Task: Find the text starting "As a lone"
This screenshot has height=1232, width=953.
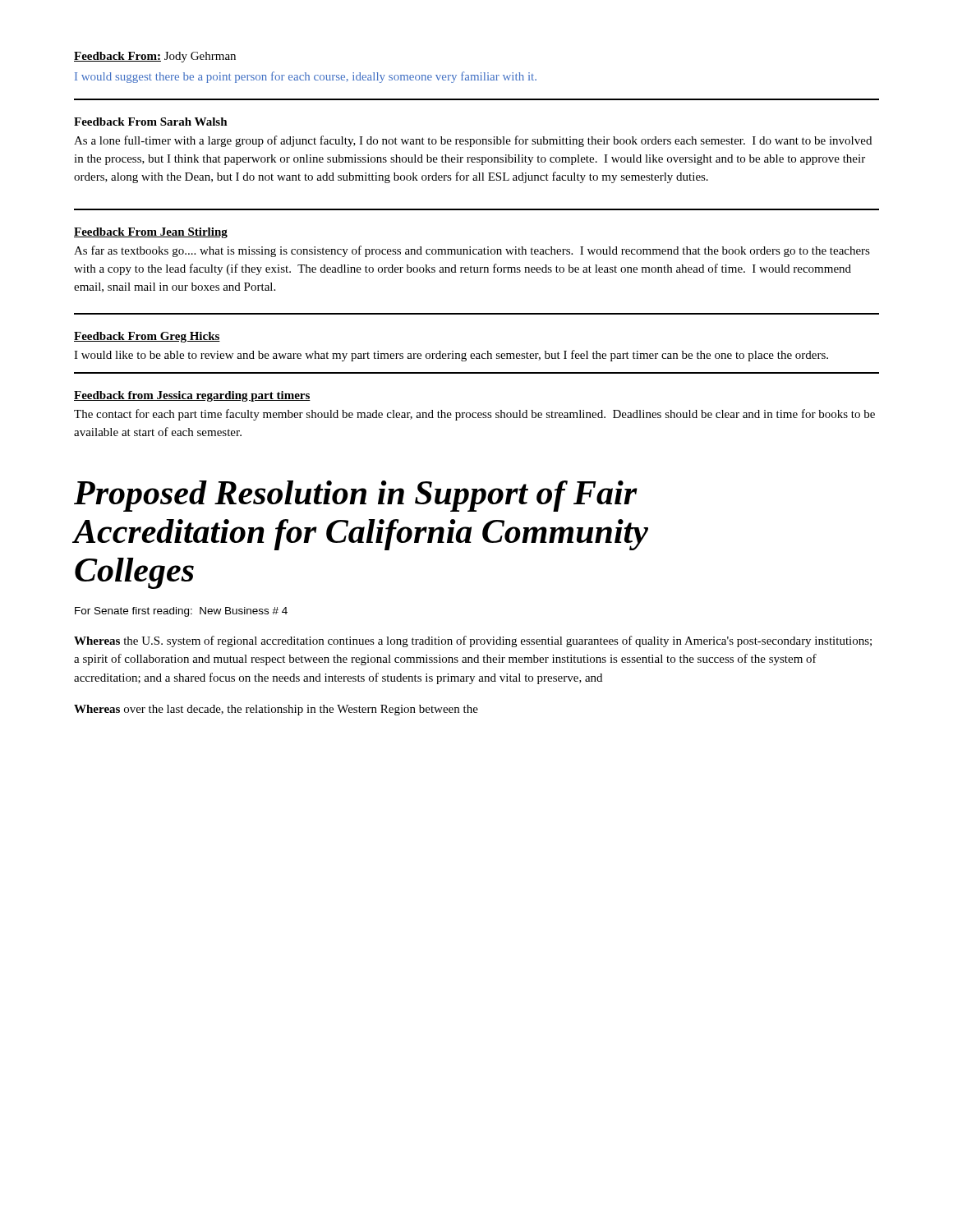Action: click(473, 158)
